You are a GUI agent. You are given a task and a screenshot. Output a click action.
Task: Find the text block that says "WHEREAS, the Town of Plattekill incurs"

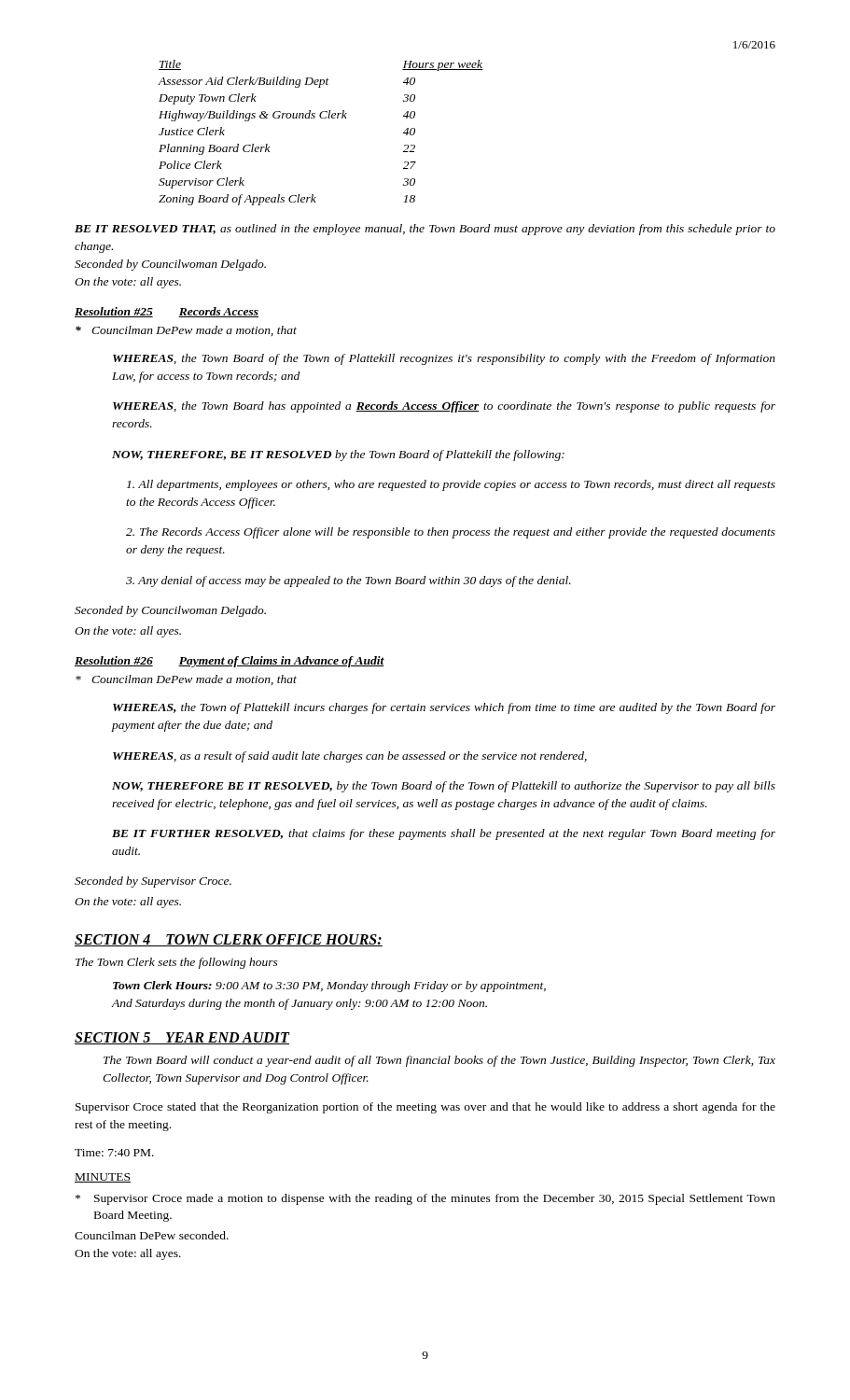[x=425, y=805]
